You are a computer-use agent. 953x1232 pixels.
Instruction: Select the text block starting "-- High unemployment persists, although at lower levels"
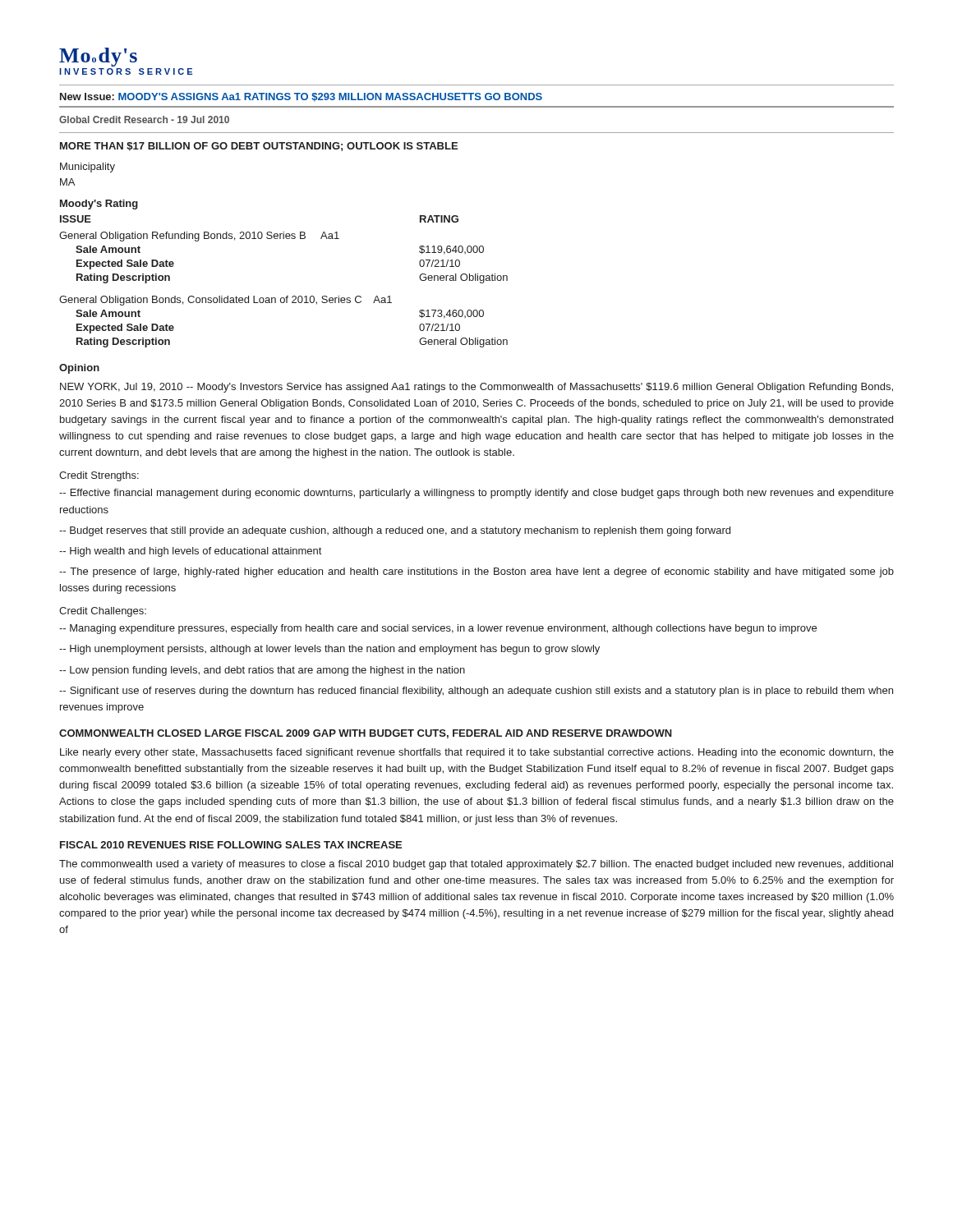click(330, 649)
